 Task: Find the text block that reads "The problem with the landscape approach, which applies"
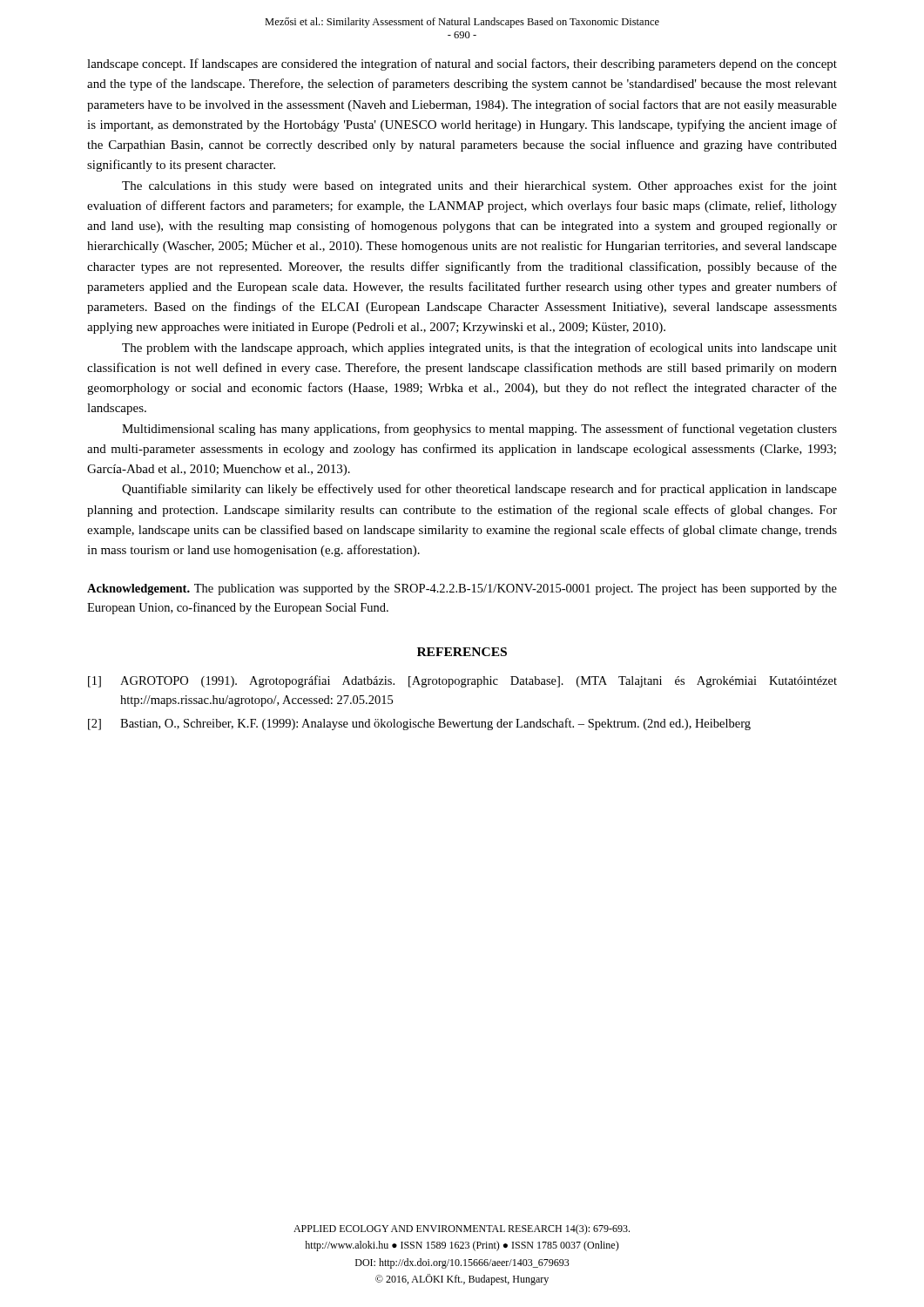(x=462, y=378)
